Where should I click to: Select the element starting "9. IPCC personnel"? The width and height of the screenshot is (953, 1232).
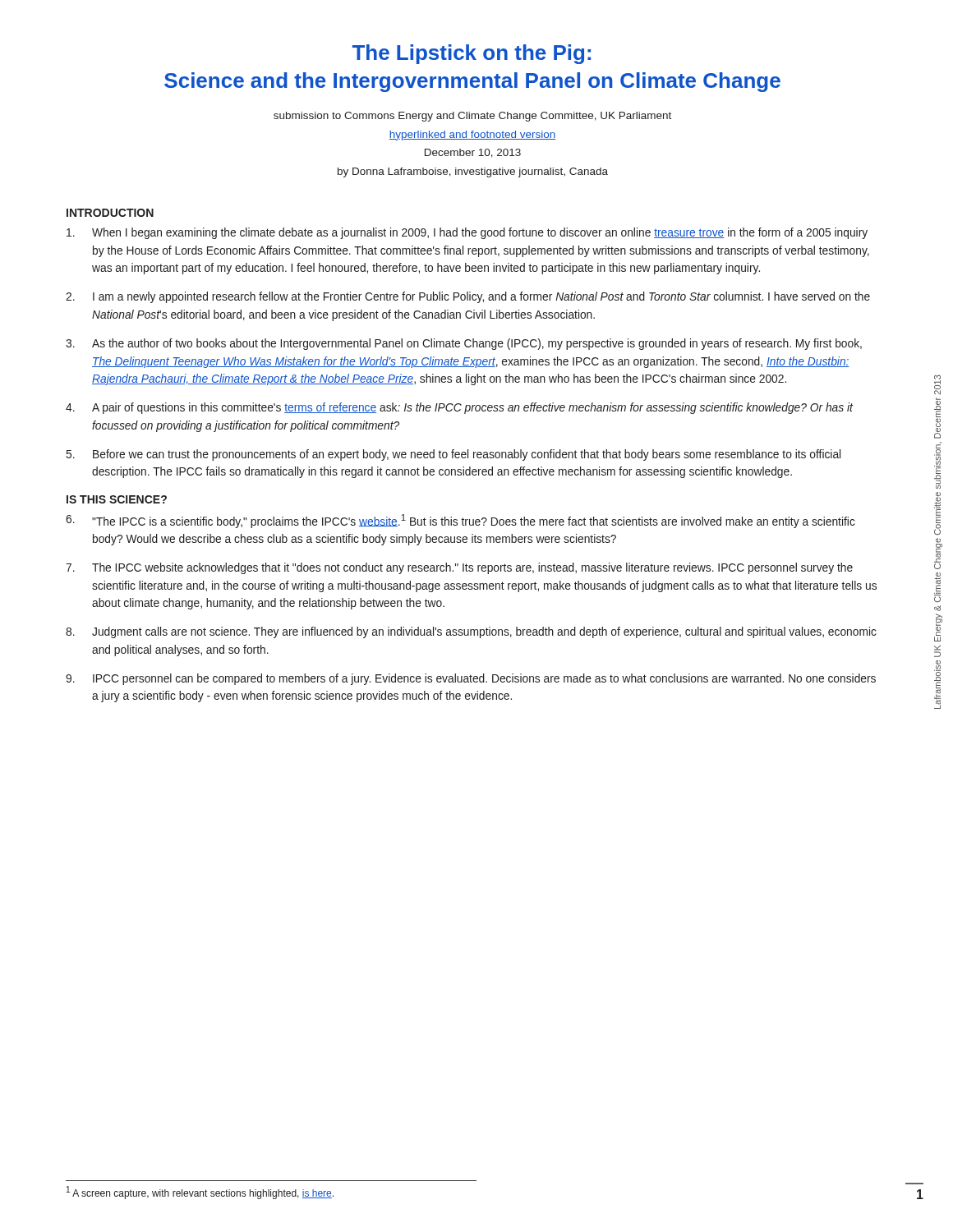pos(472,688)
